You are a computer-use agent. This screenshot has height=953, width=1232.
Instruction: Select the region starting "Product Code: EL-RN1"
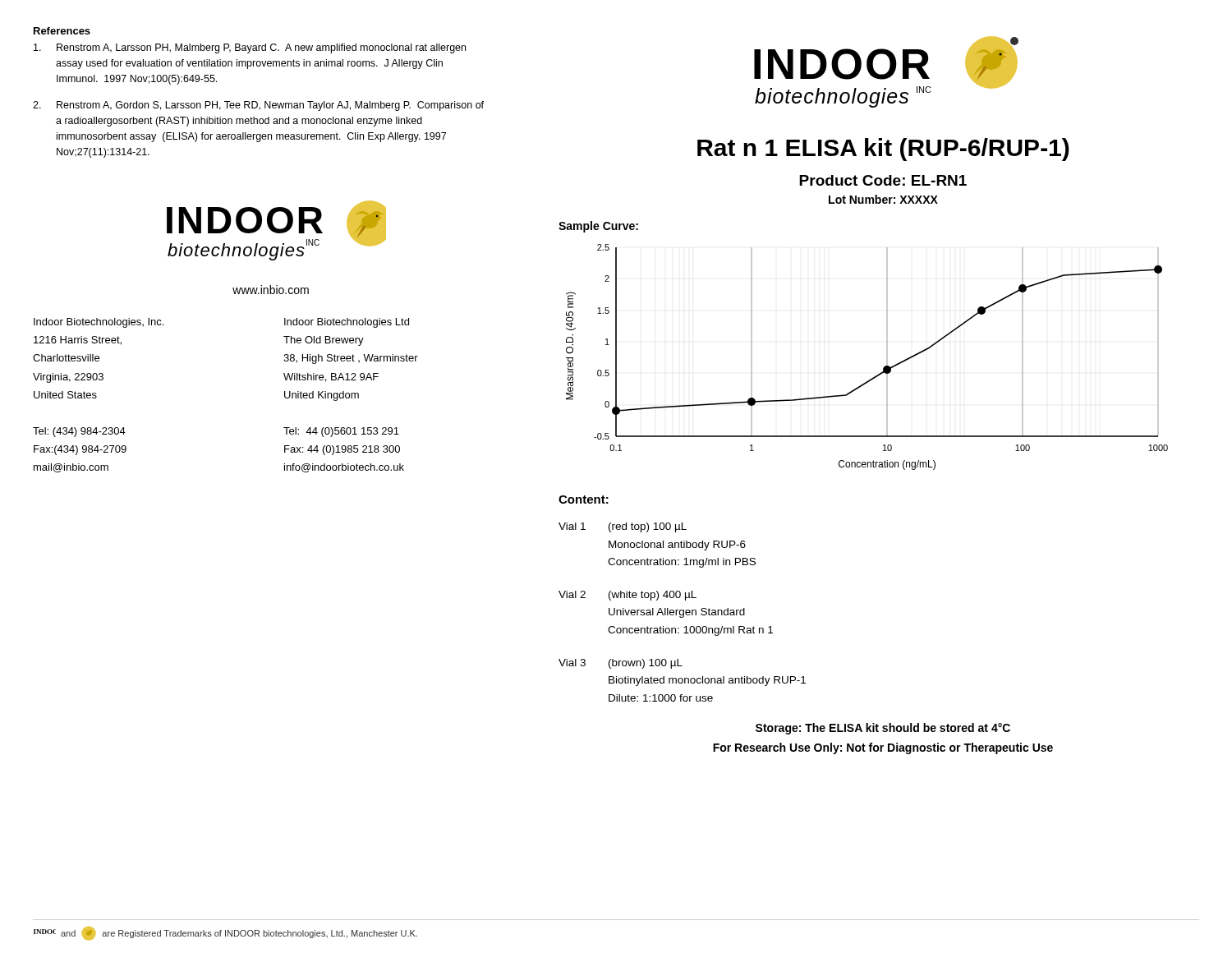883,180
